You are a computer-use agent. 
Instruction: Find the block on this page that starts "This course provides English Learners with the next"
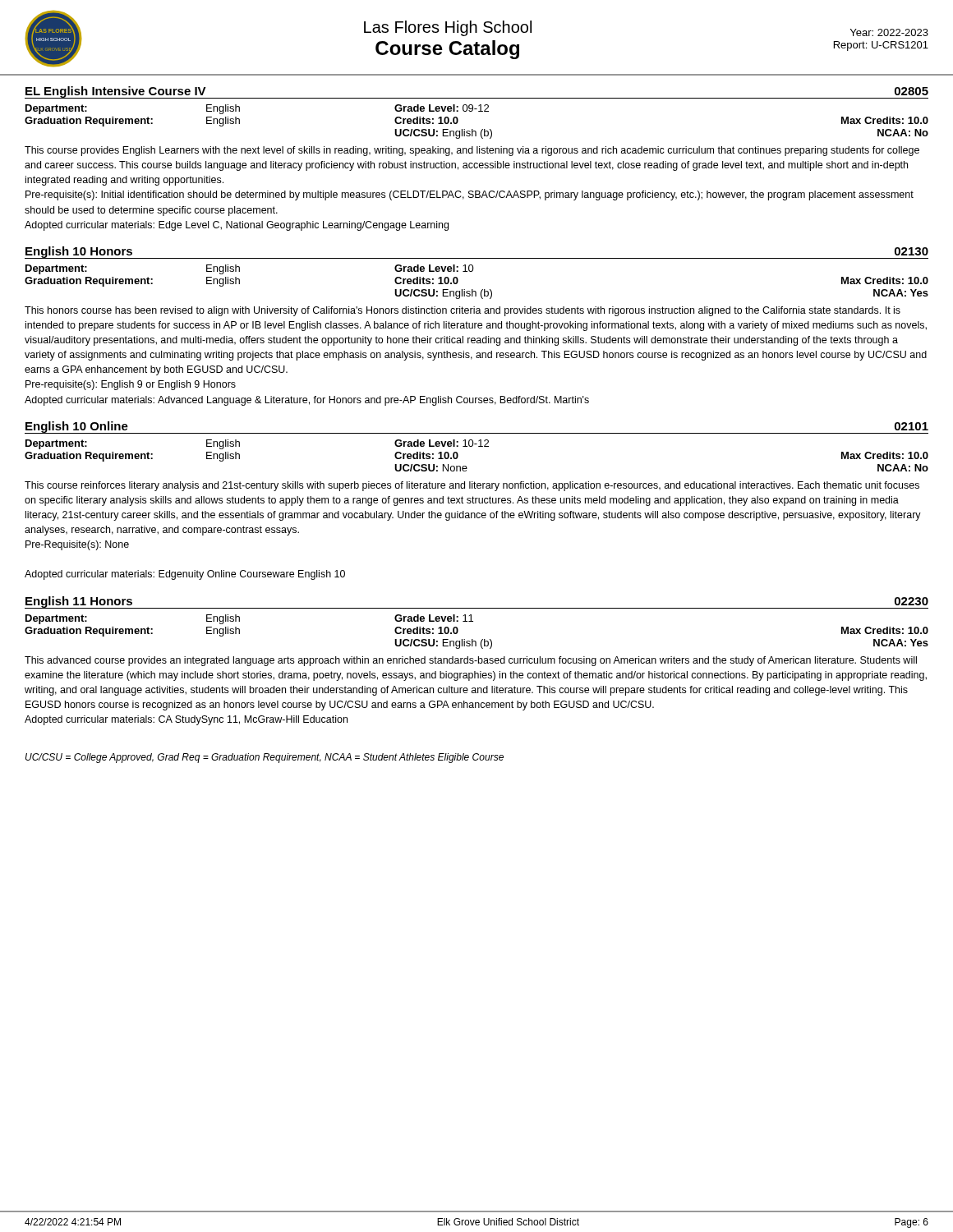click(x=472, y=188)
